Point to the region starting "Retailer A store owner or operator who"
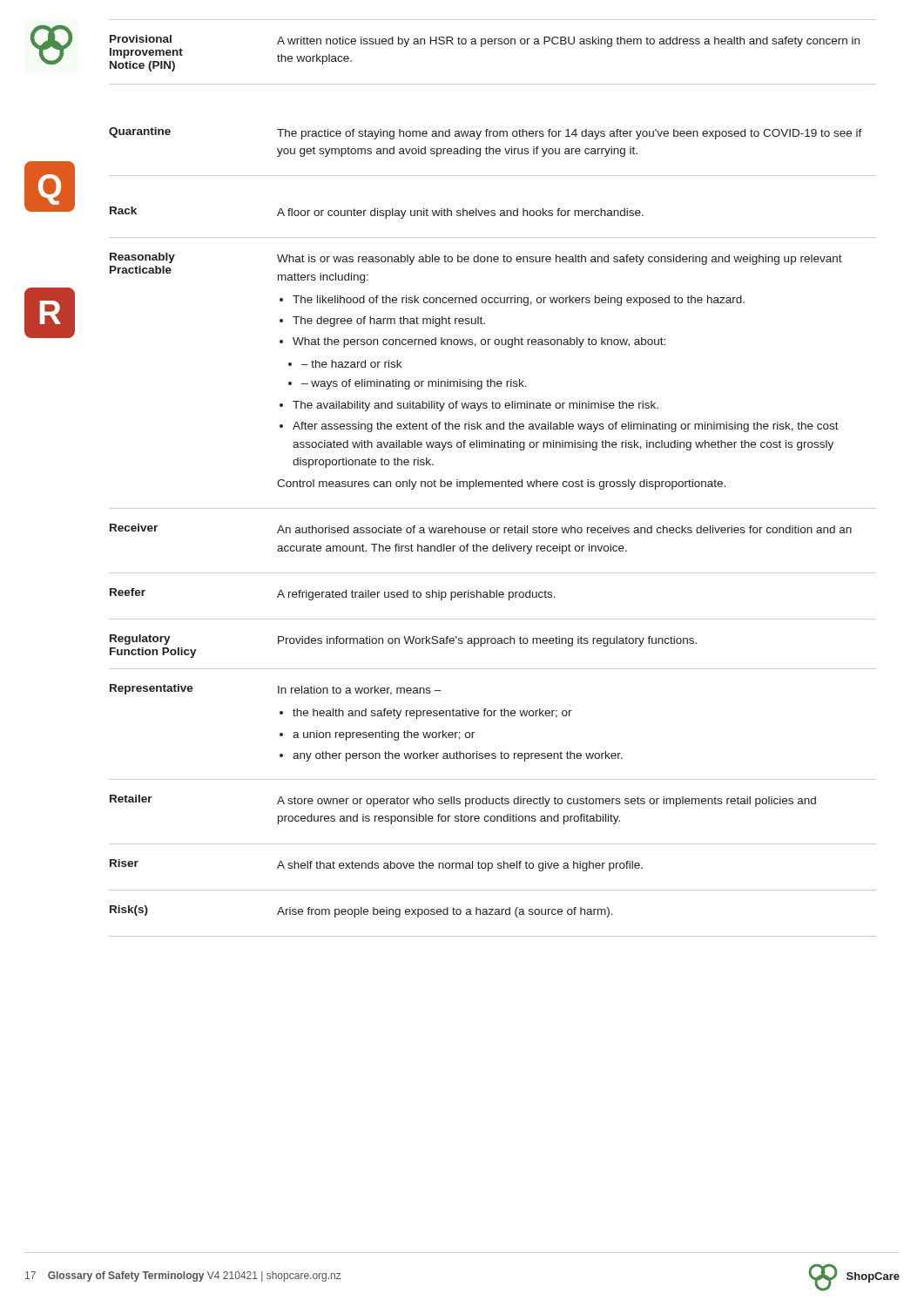Screen dimensions: 1307x924 (492, 812)
